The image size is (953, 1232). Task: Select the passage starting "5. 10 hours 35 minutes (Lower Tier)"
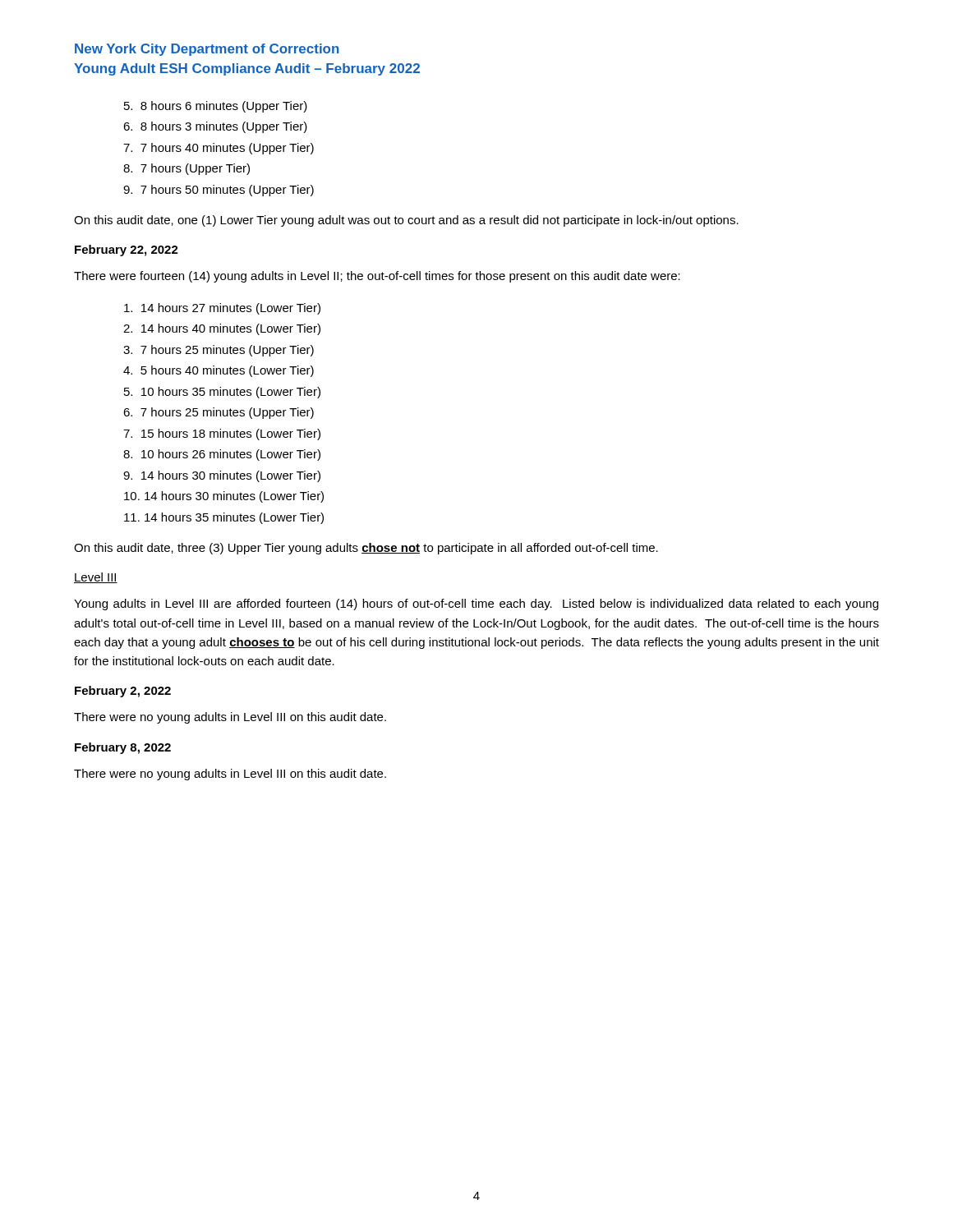(x=222, y=391)
